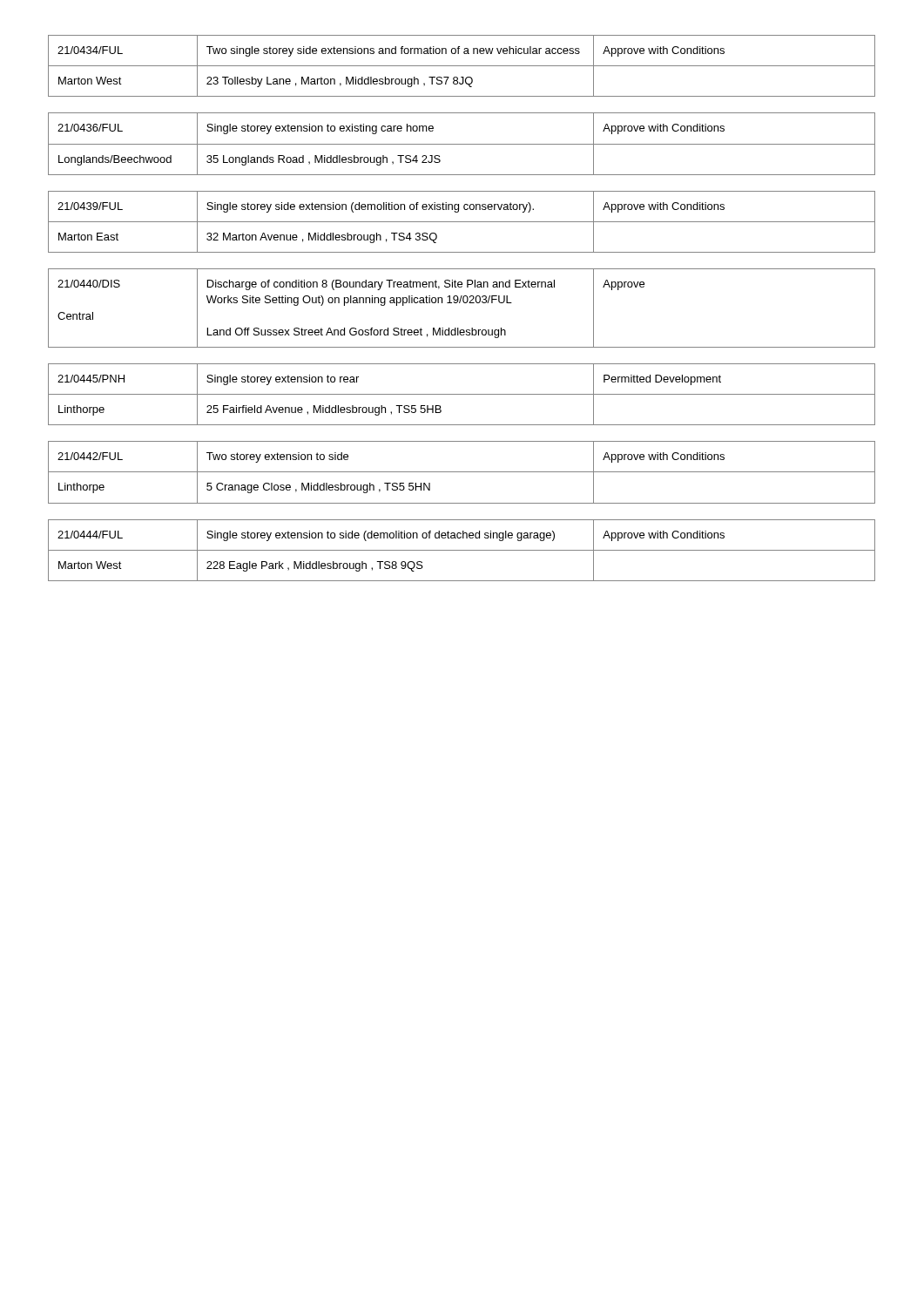
Task: Find the table that mentions "Two storey extension"
Action: pos(462,472)
